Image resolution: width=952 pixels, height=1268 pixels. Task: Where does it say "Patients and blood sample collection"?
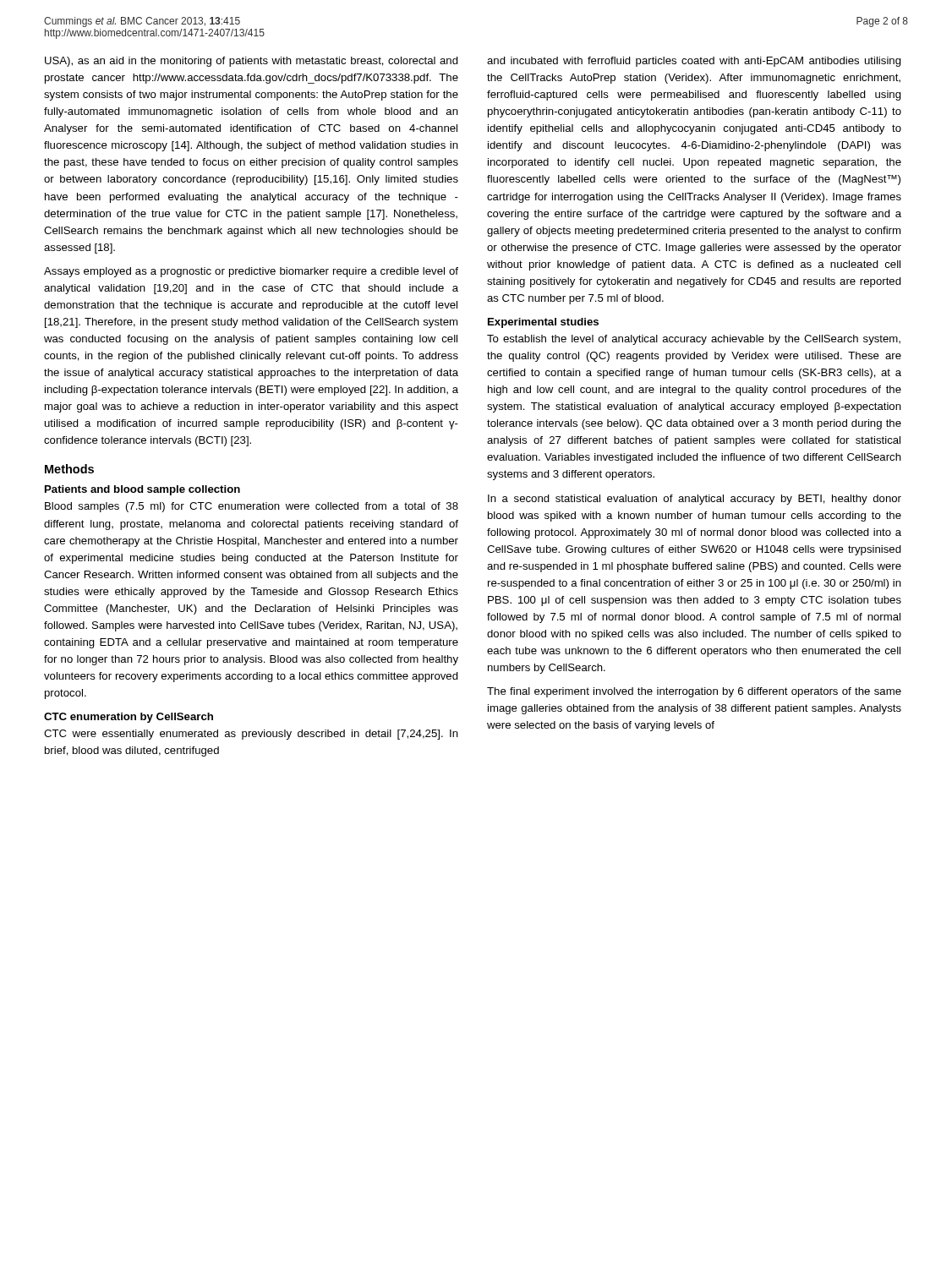(142, 489)
